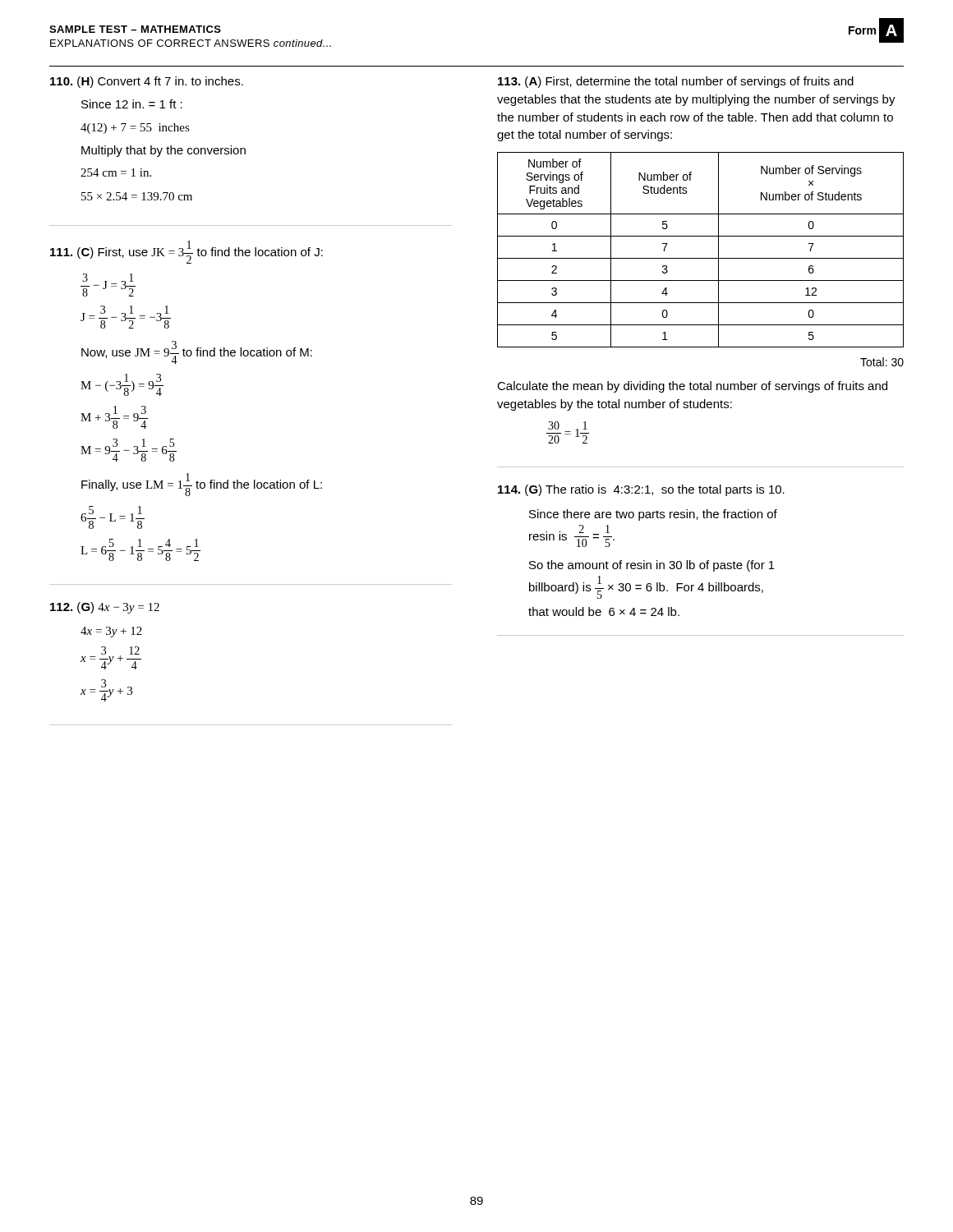953x1232 pixels.
Task: Navigate to the block starting "(G) The ratio is"
Action: click(x=641, y=490)
